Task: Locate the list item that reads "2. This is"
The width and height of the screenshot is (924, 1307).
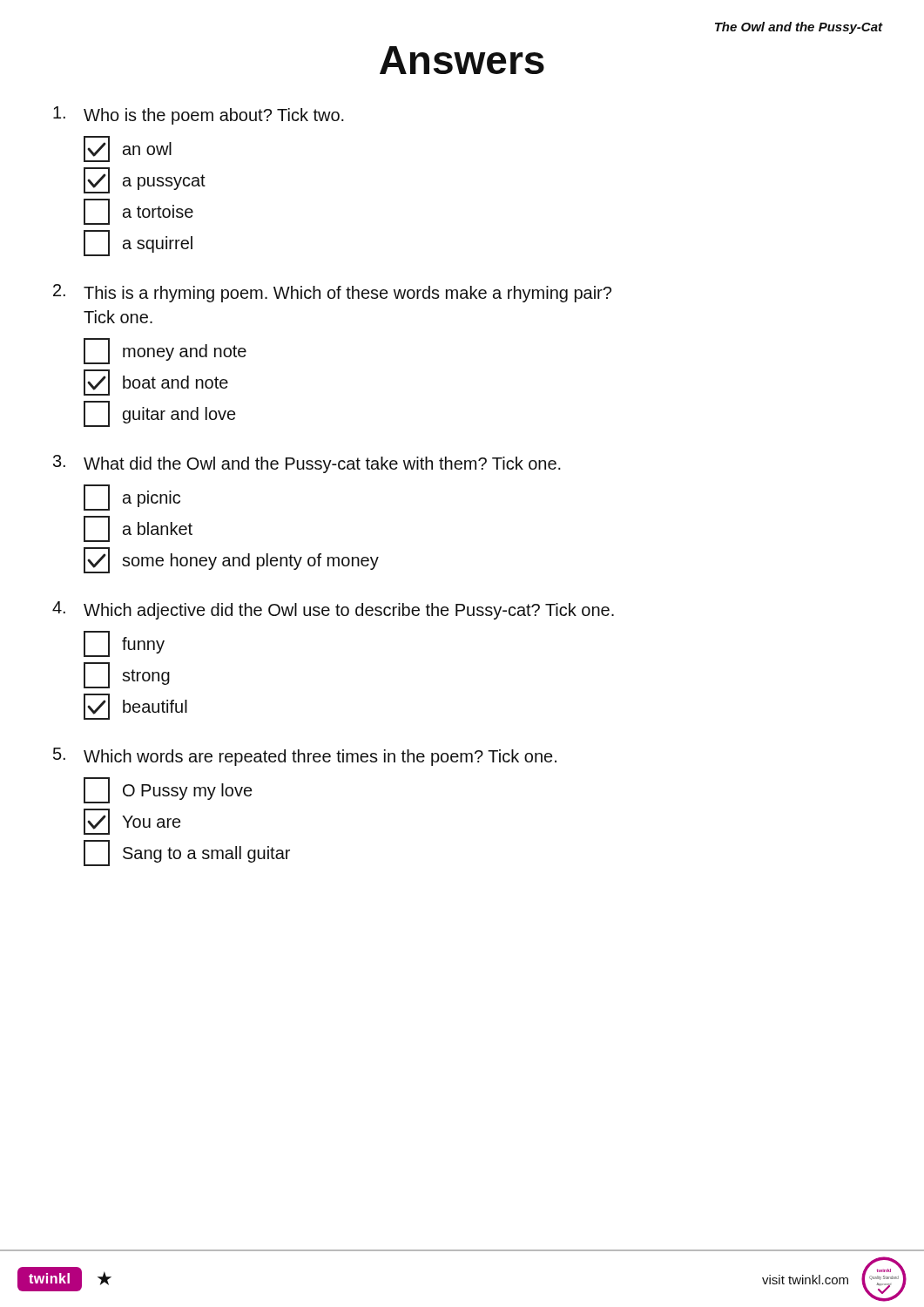Action: (332, 293)
